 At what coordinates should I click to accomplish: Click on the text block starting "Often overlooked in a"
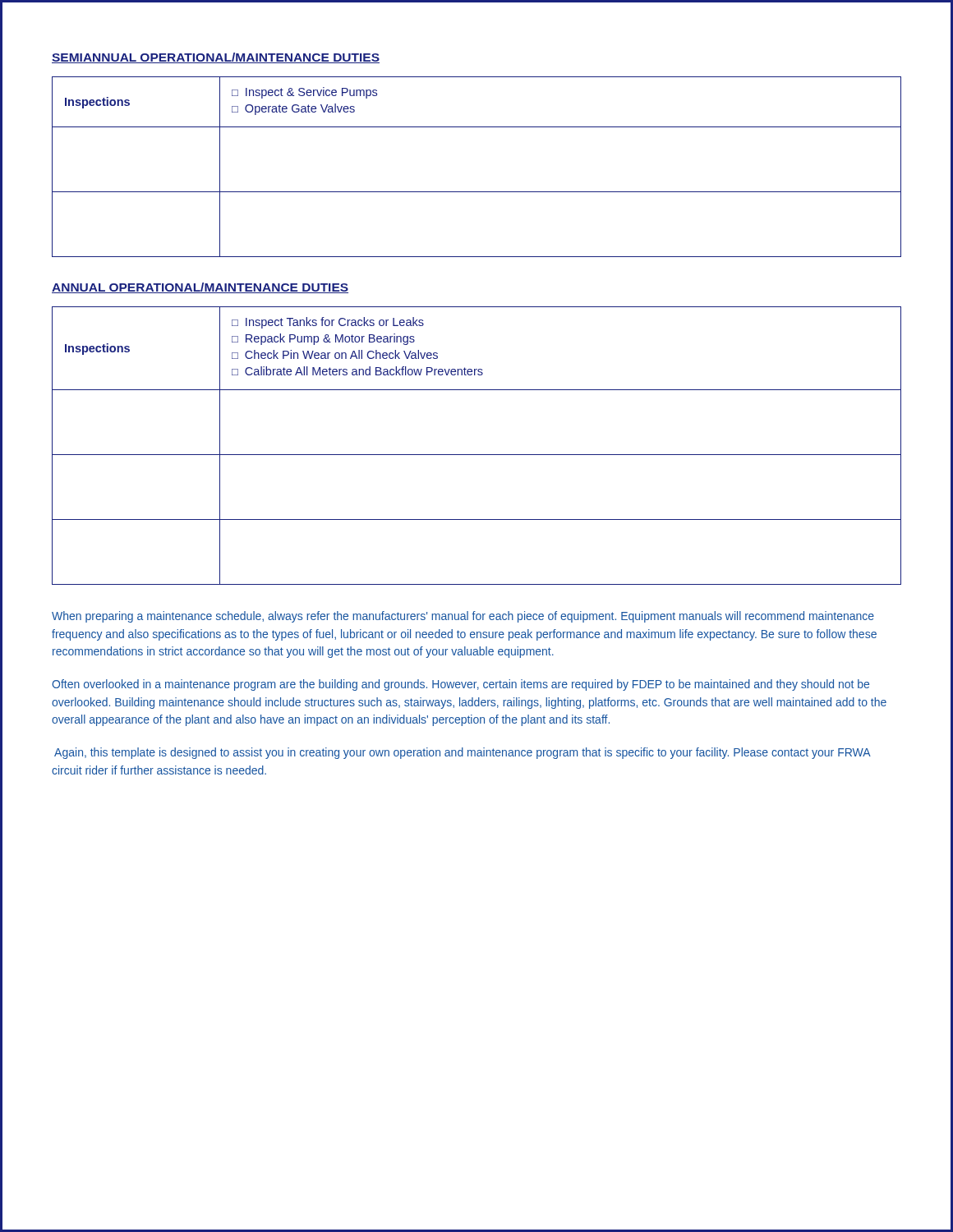point(469,702)
